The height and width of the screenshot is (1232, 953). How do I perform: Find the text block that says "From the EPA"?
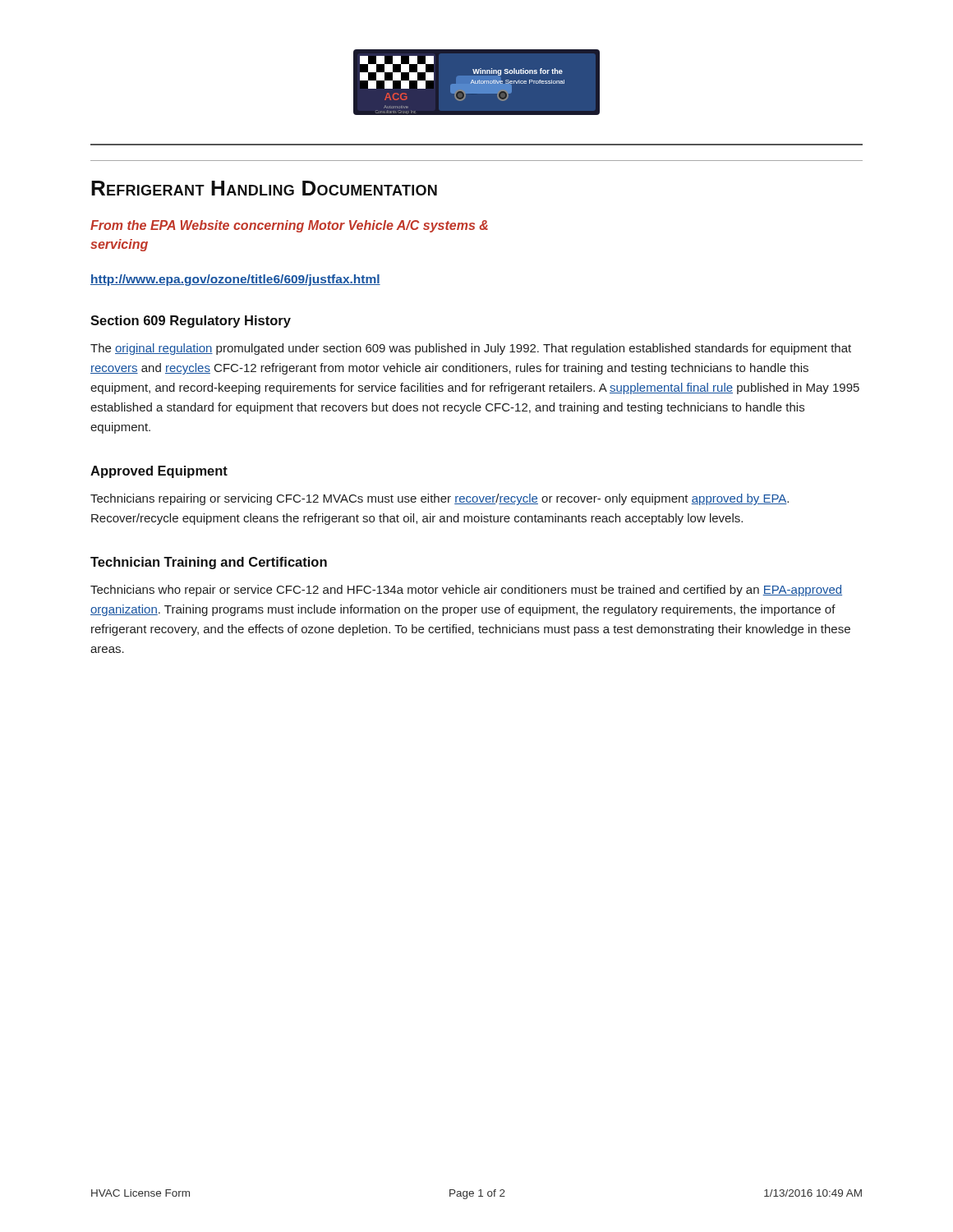point(290,235)
